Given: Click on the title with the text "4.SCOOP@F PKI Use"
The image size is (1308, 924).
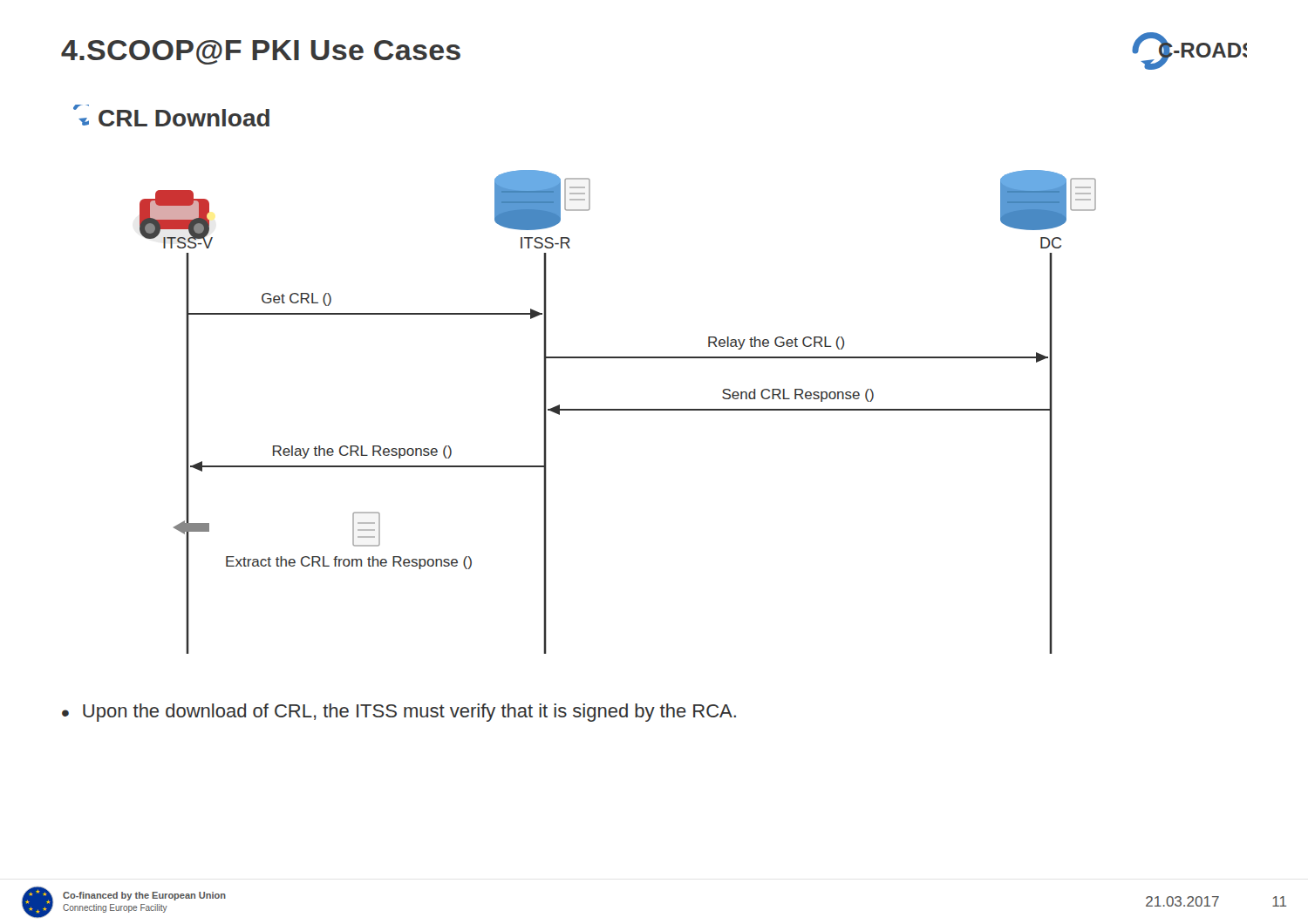Looking at the screenshot, I should click(261, 50).
